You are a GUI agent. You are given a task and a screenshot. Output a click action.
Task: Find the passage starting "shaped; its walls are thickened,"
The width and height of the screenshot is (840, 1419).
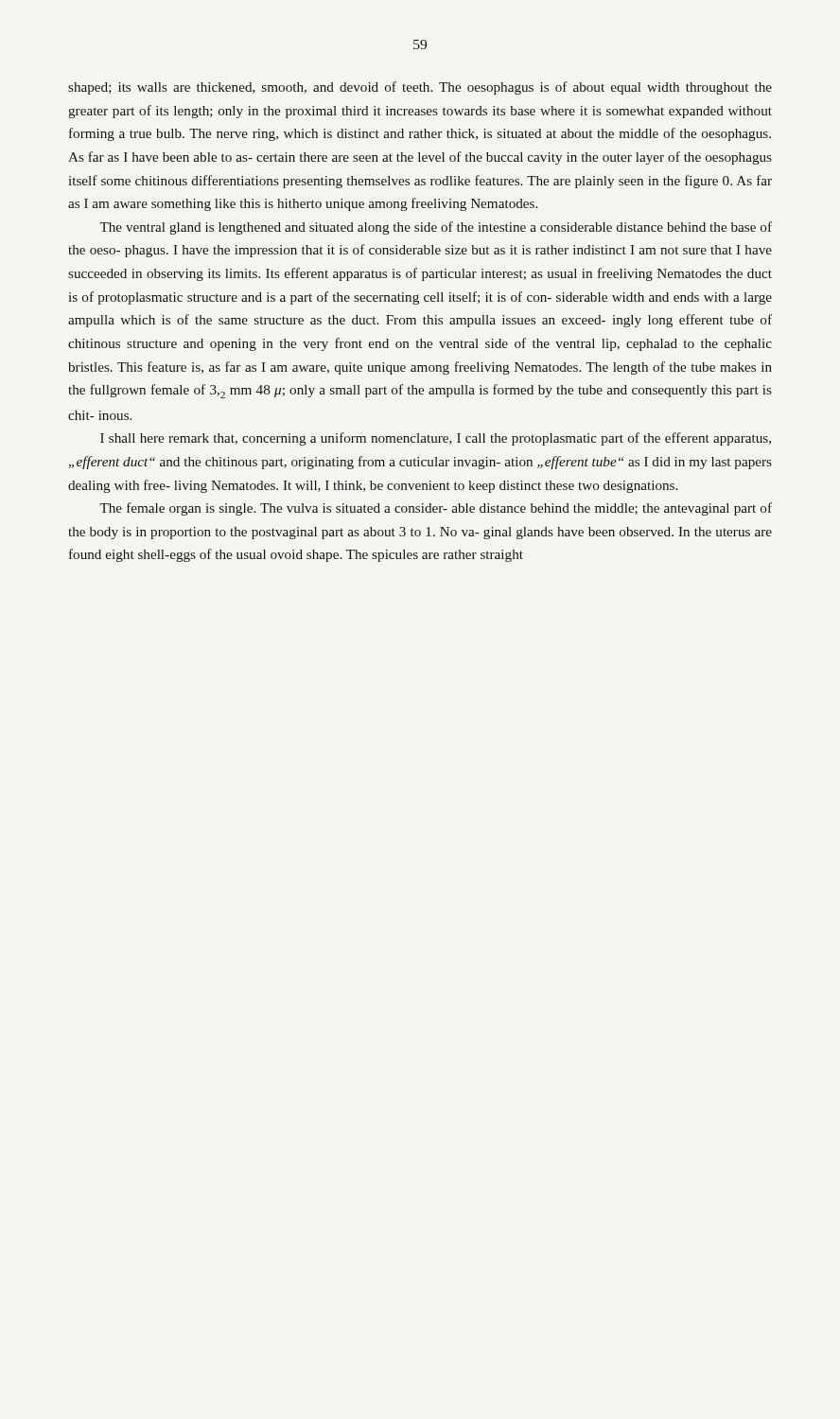(x=420, y=145)
